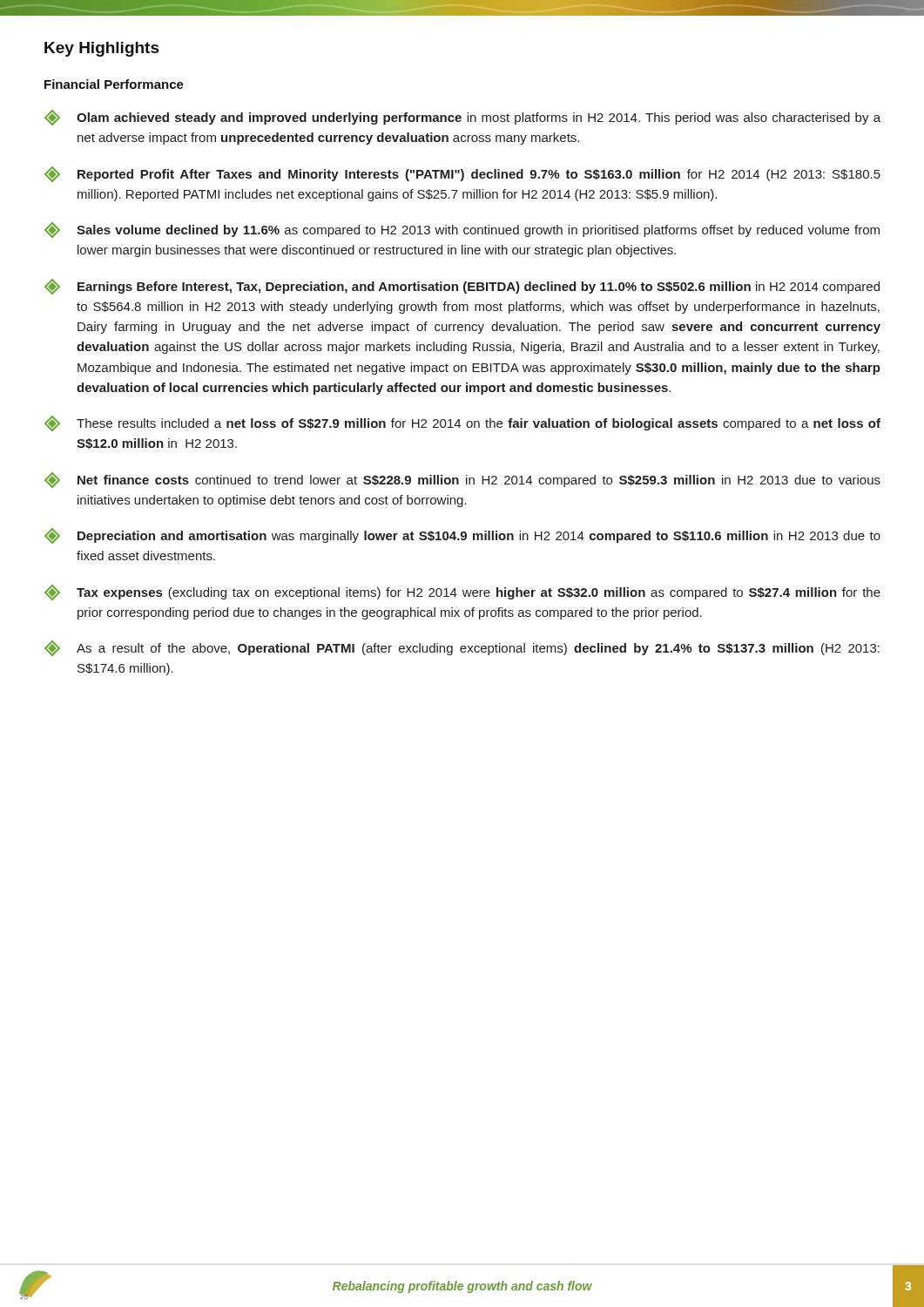Find the list item that says "These results included a net loss of S$27.9"
Image resolution: width=924 pixels, height=1307 pixels.
coord(462,433)
